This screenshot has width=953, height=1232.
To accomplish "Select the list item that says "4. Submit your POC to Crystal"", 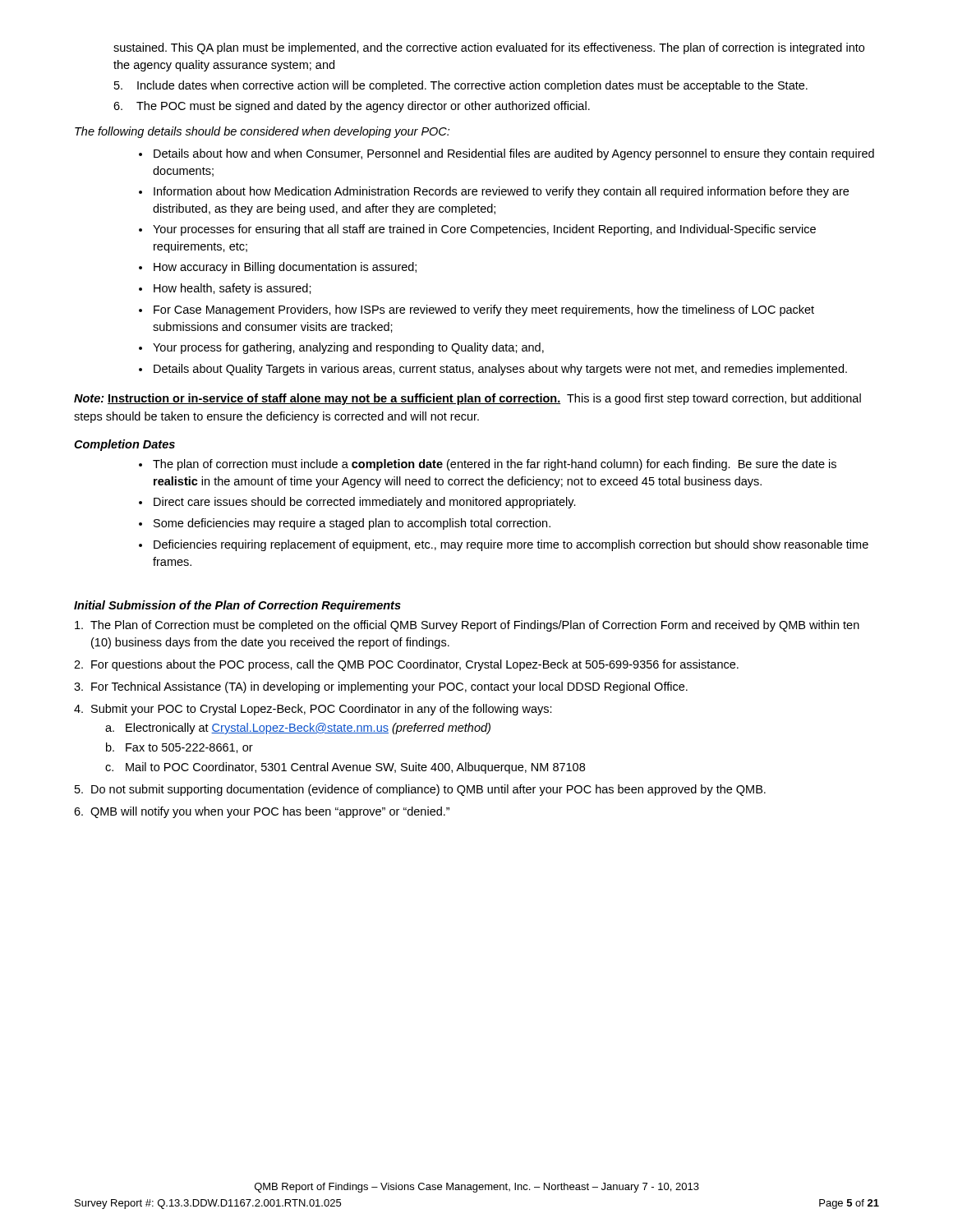I will [x=476, y=709].
